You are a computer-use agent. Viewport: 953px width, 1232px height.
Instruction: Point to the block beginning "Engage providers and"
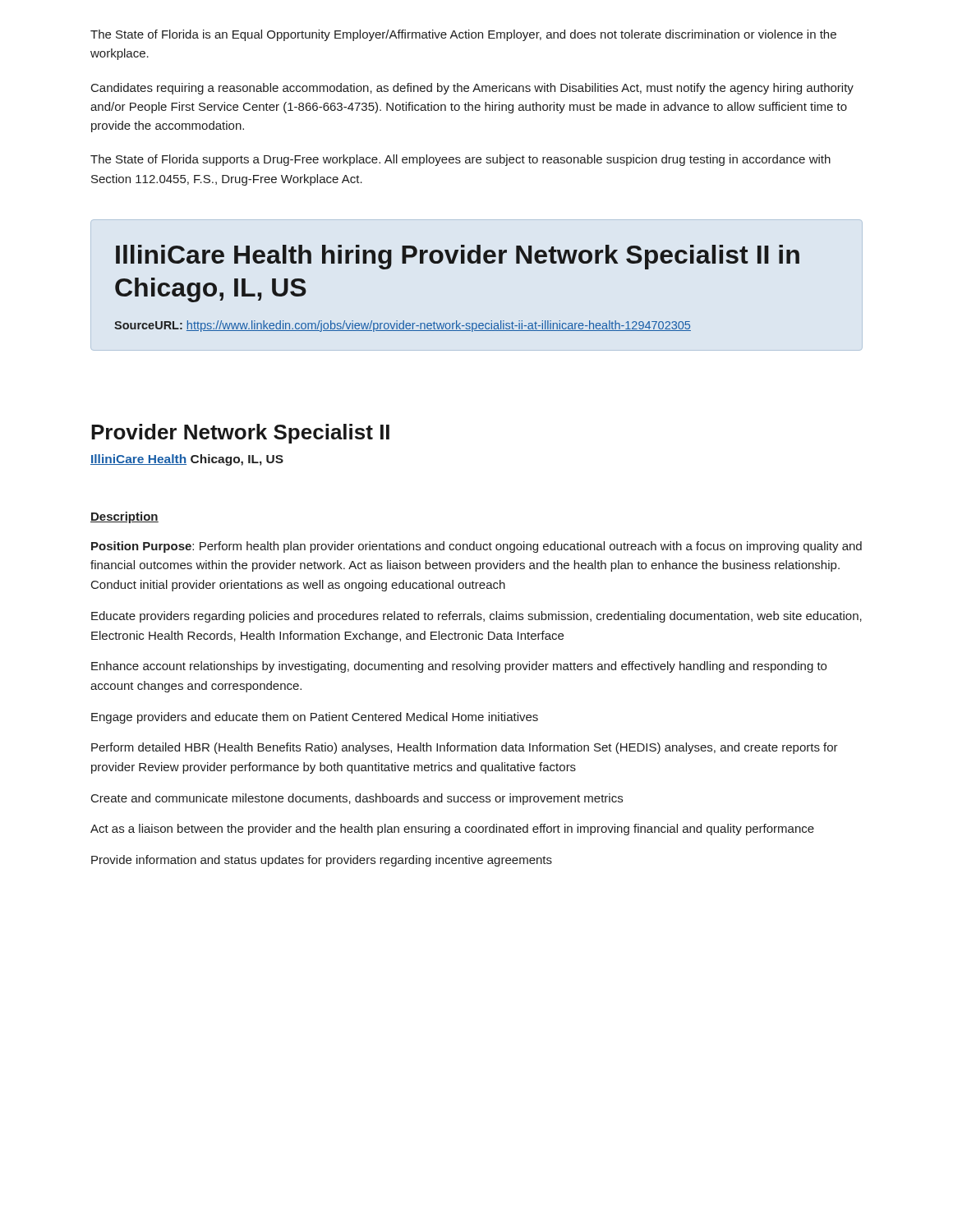click(314, 716)
